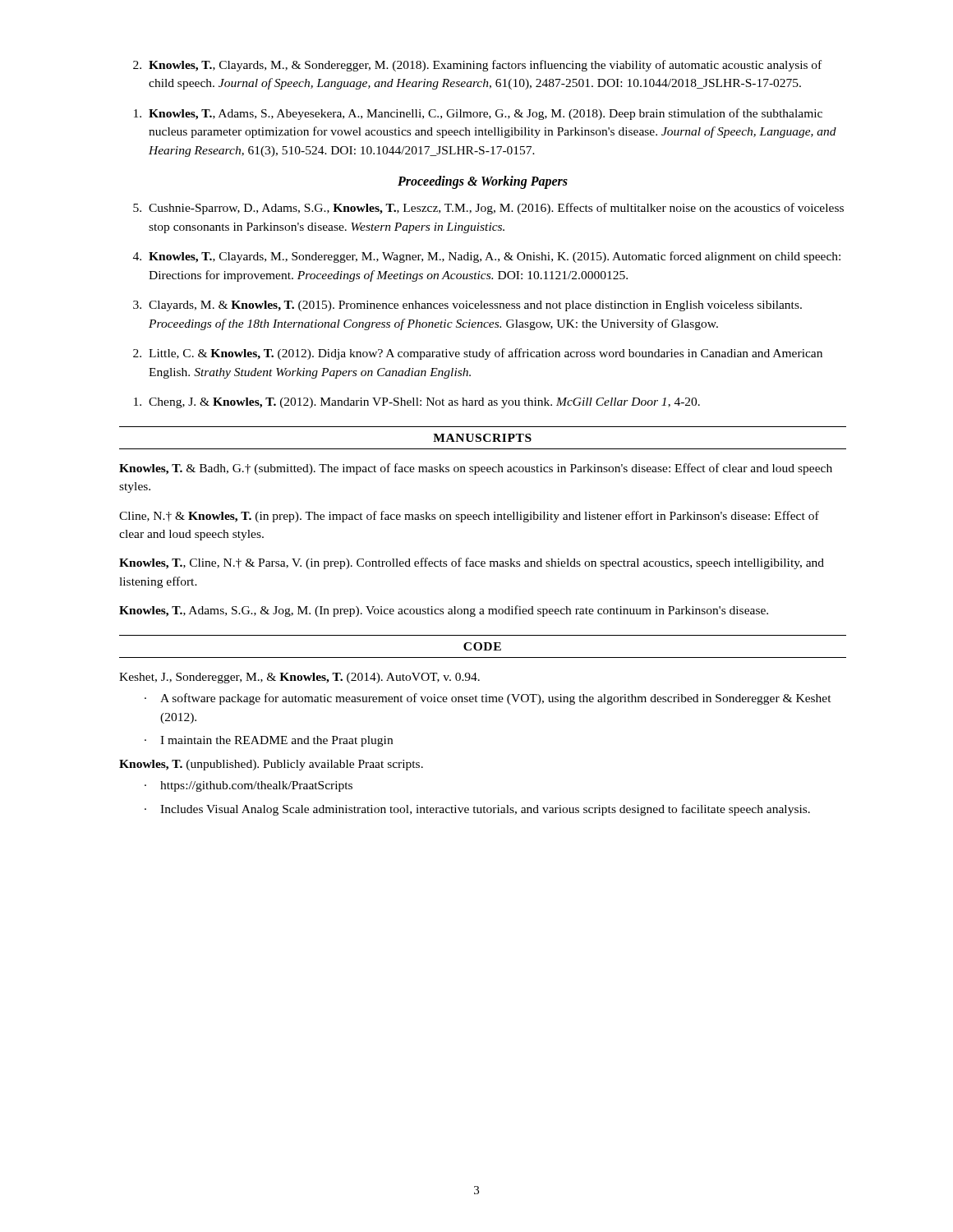
Task: Where is the passage that starts "2. Little, C. & Knowles,"?
Action: pos(483,363)
